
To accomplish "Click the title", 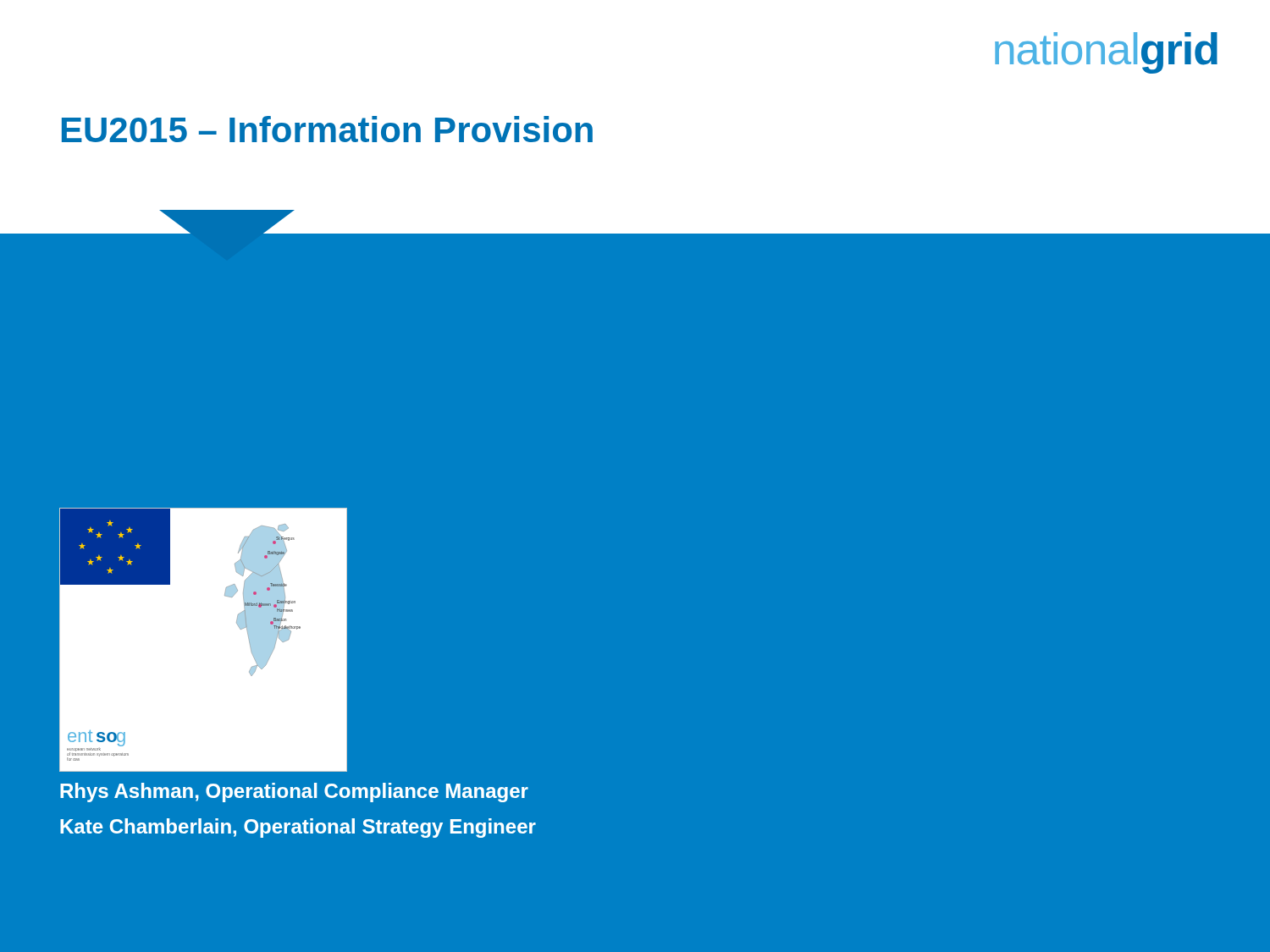I will (x=327, y=130).
